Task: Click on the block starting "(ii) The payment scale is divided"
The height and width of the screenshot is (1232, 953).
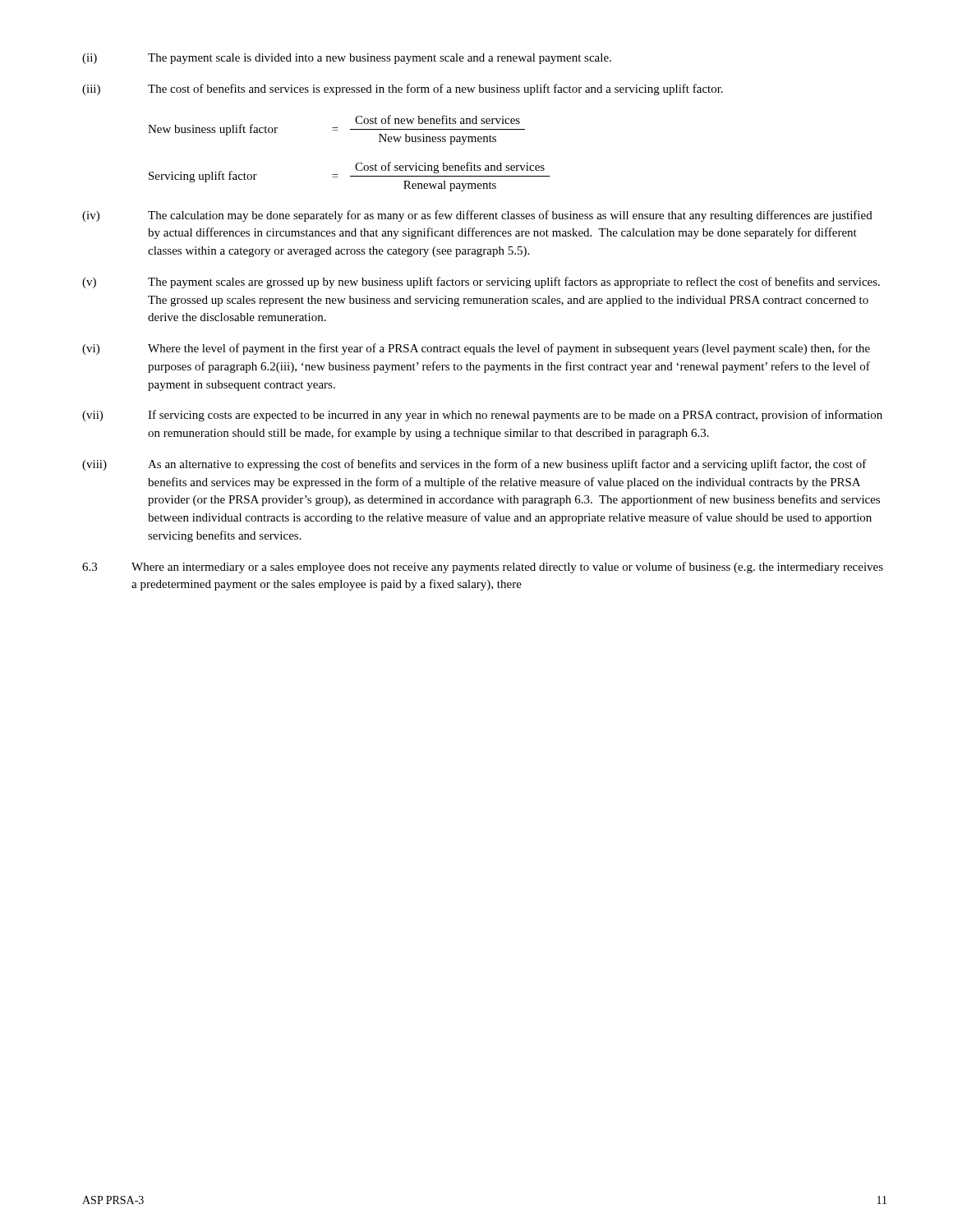Action: coord(485,58)
